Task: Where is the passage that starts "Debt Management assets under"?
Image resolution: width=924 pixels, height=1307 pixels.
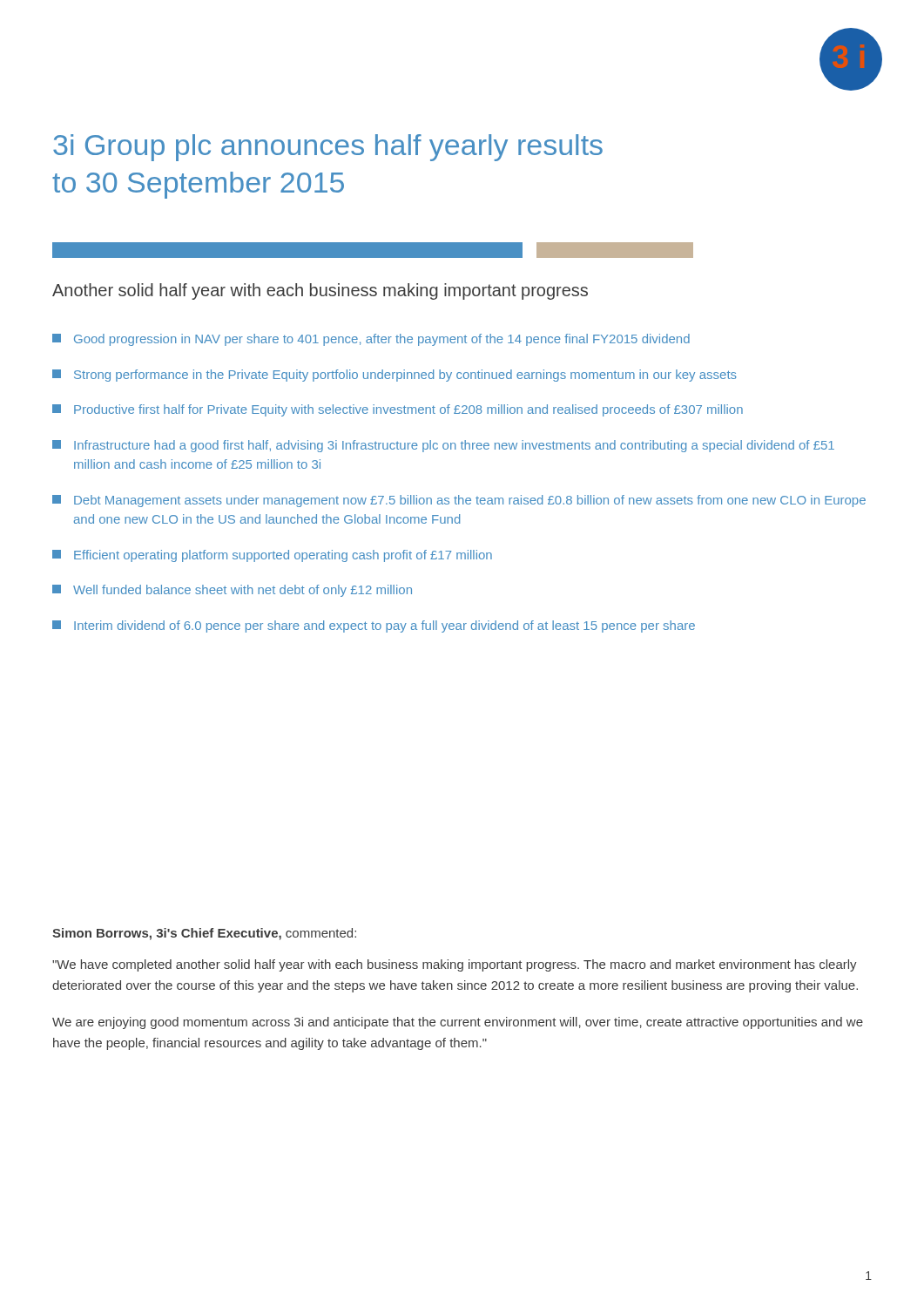Action: [462, 510]
